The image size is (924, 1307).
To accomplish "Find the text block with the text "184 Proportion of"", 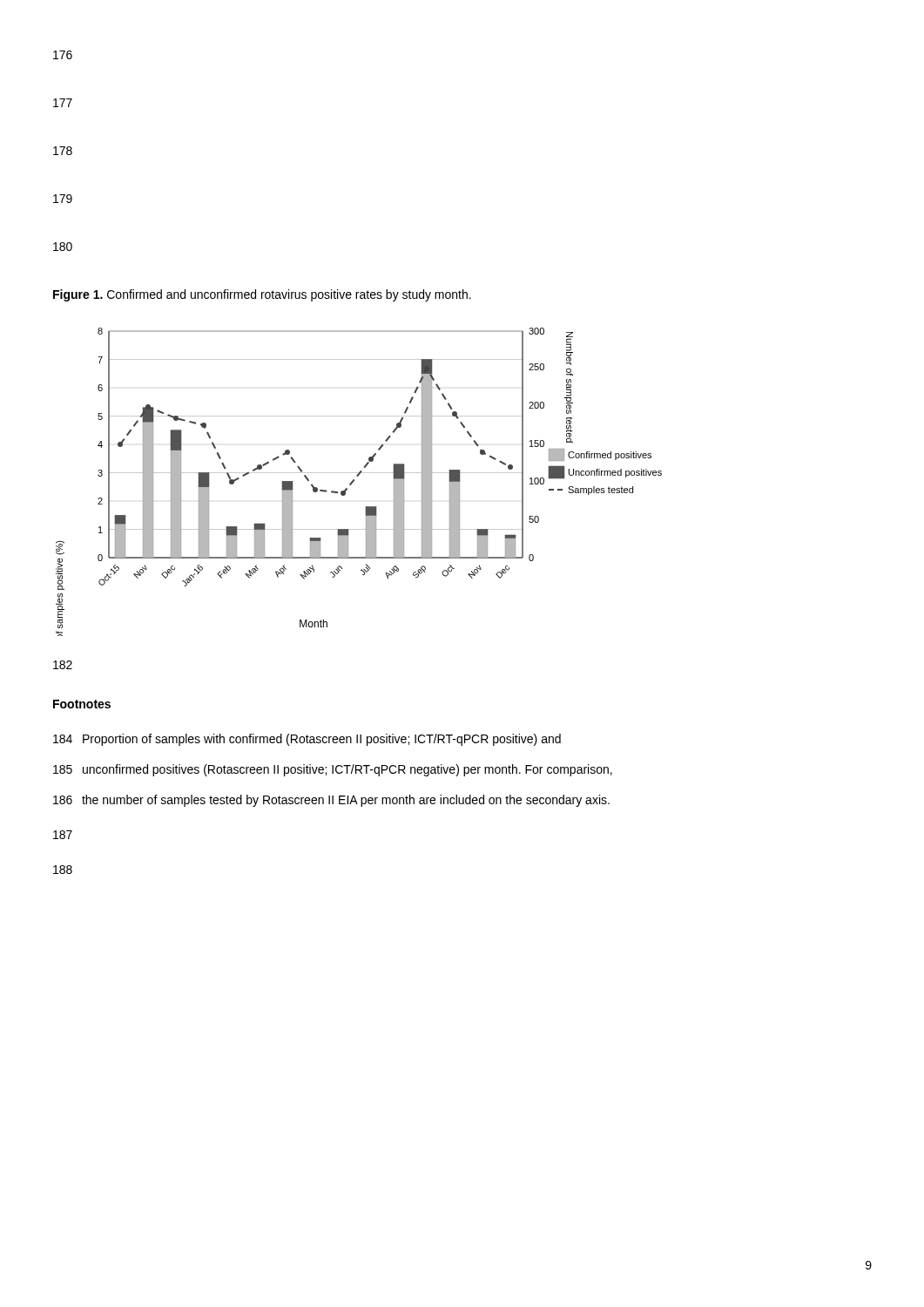I will point(307,739).
